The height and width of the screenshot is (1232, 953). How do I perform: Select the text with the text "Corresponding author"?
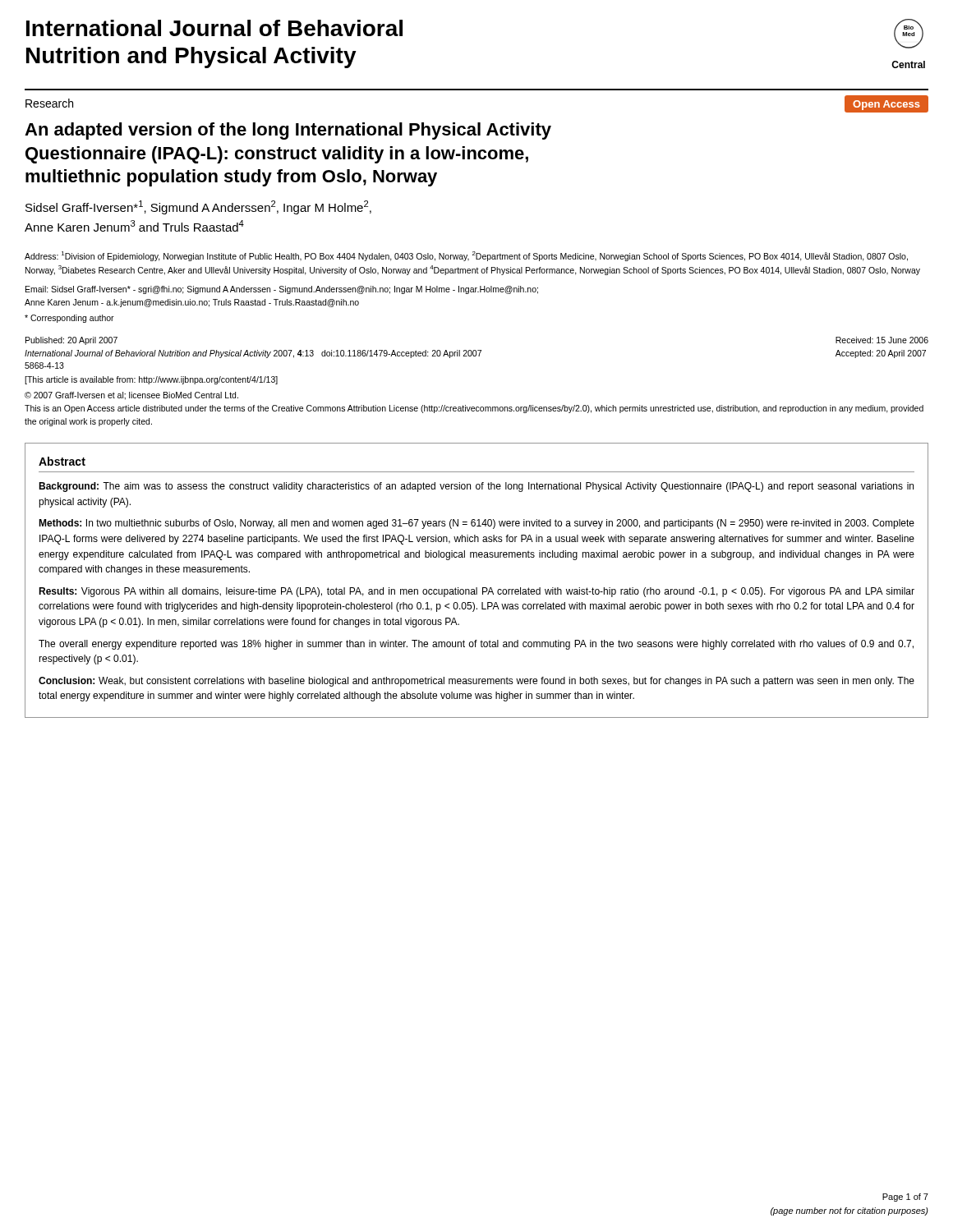click(69, 318)
